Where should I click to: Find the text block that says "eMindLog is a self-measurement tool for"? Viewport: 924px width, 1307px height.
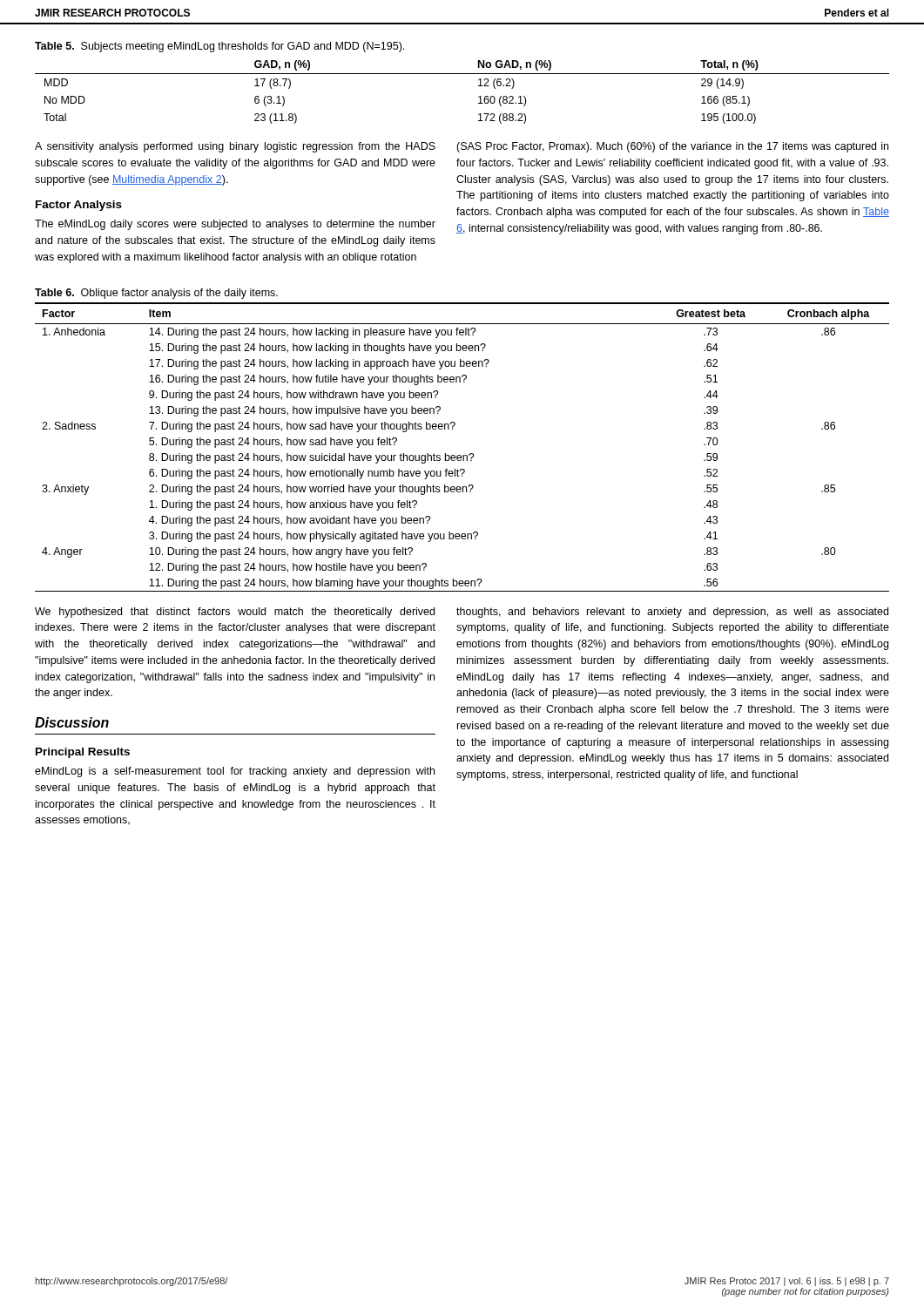click(235, 796)
